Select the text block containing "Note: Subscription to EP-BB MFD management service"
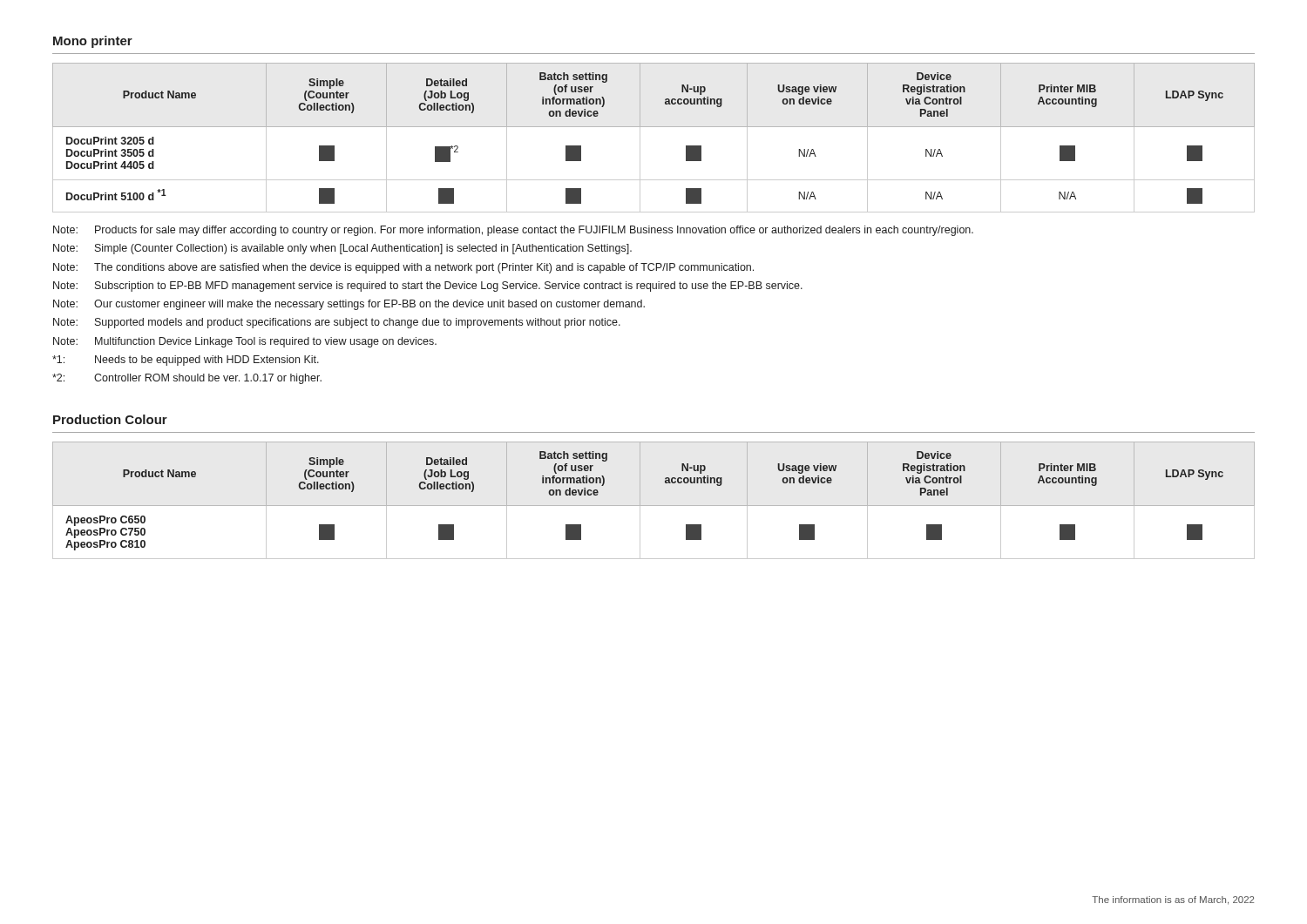This screenshot has width=1307, height=924. click(654, 286)
